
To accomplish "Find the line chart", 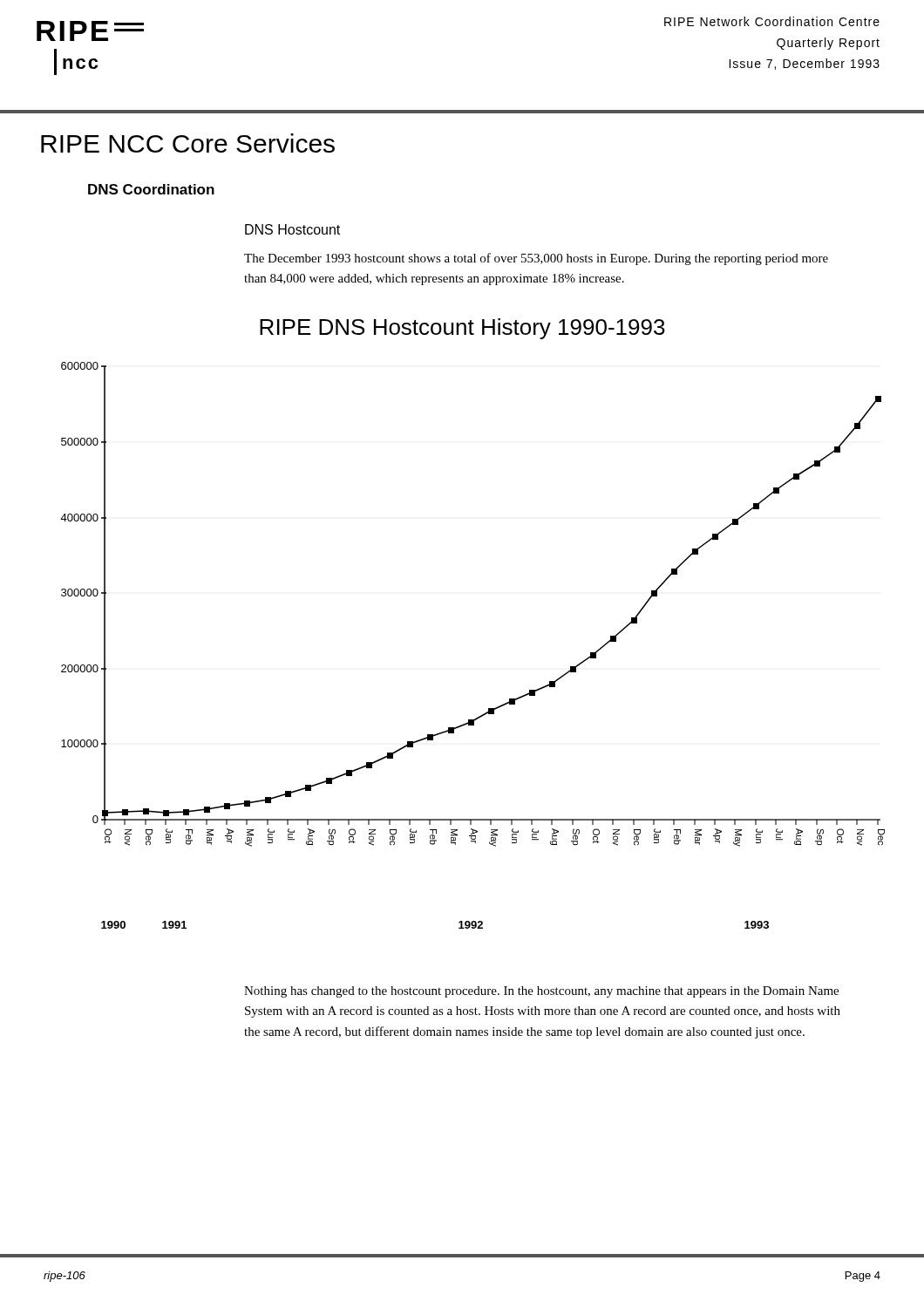I will (x=462, y=654).
